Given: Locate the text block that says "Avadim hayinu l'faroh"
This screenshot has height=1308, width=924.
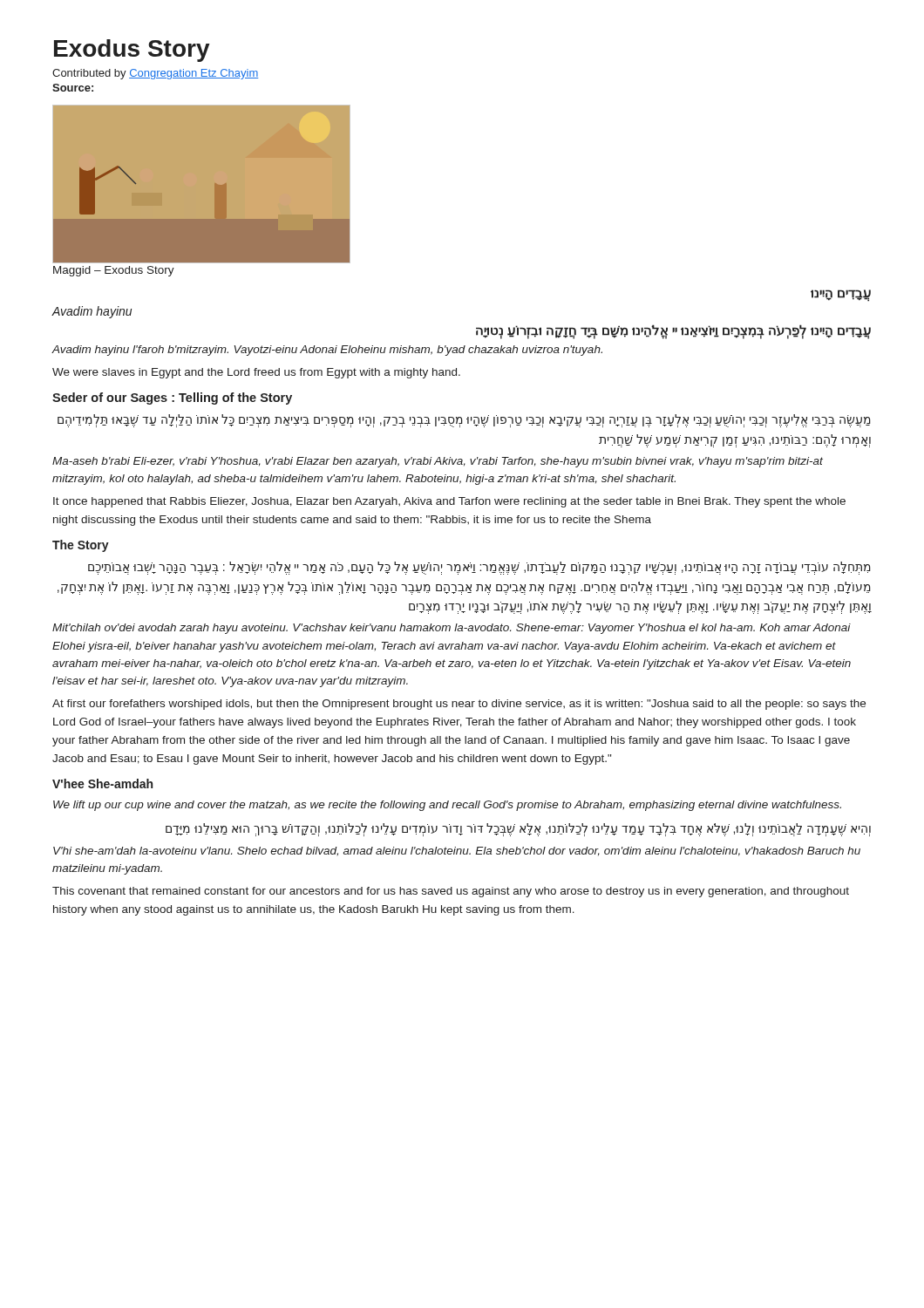Looking at the screenshot, I should (328, 349).
